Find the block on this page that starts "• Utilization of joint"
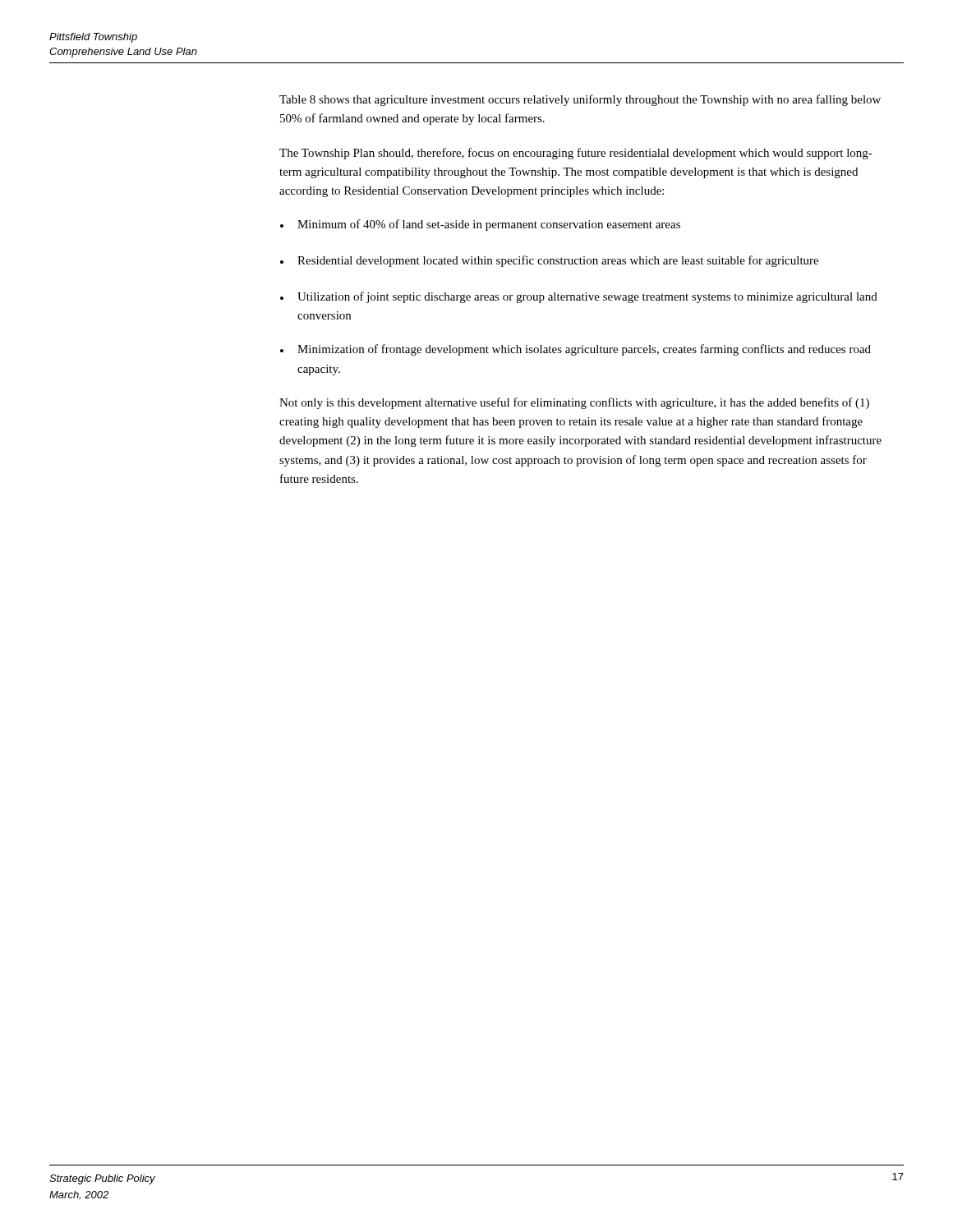 click(583, 306)
